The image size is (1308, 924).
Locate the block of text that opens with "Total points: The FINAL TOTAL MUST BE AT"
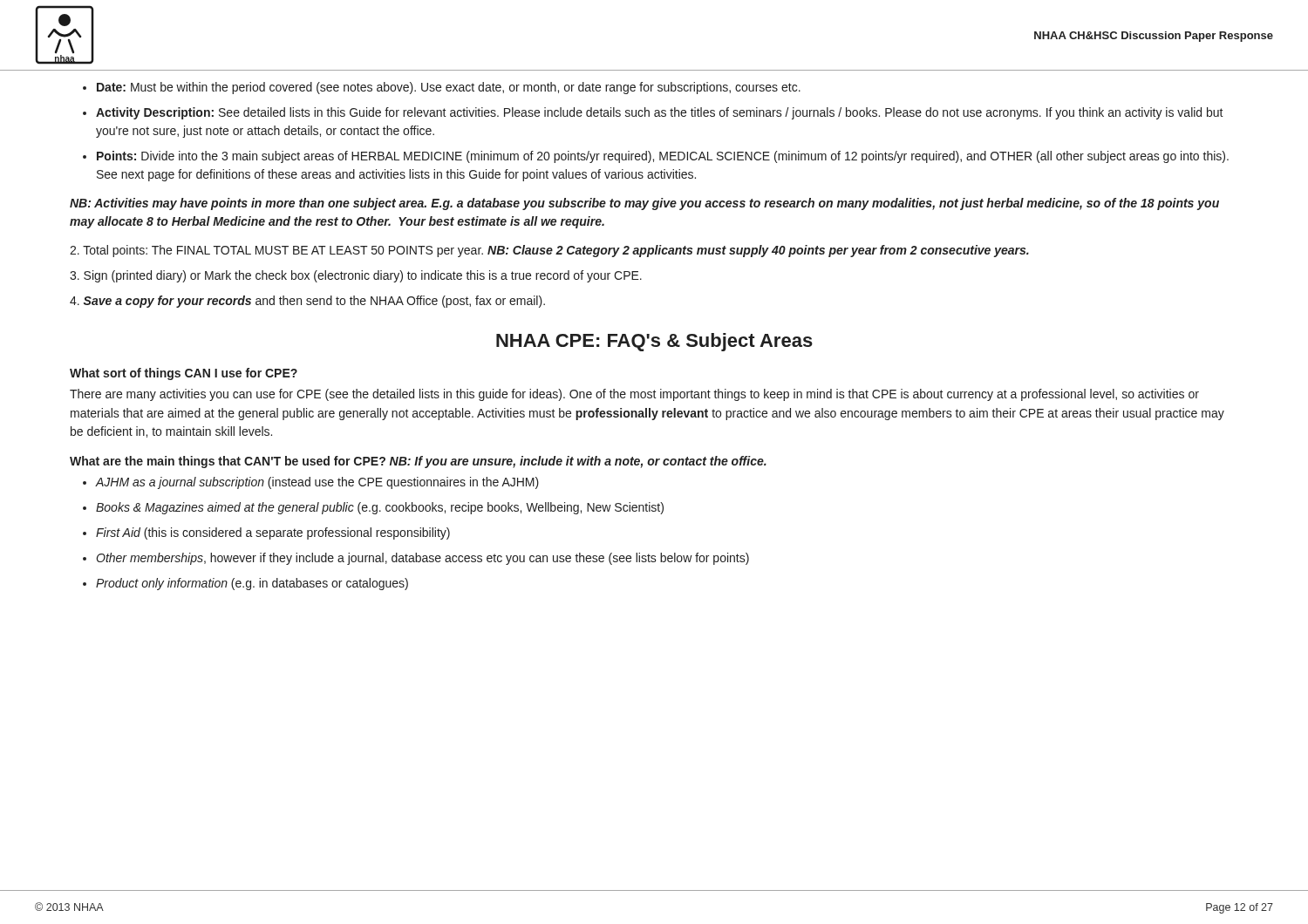(550, 250)
